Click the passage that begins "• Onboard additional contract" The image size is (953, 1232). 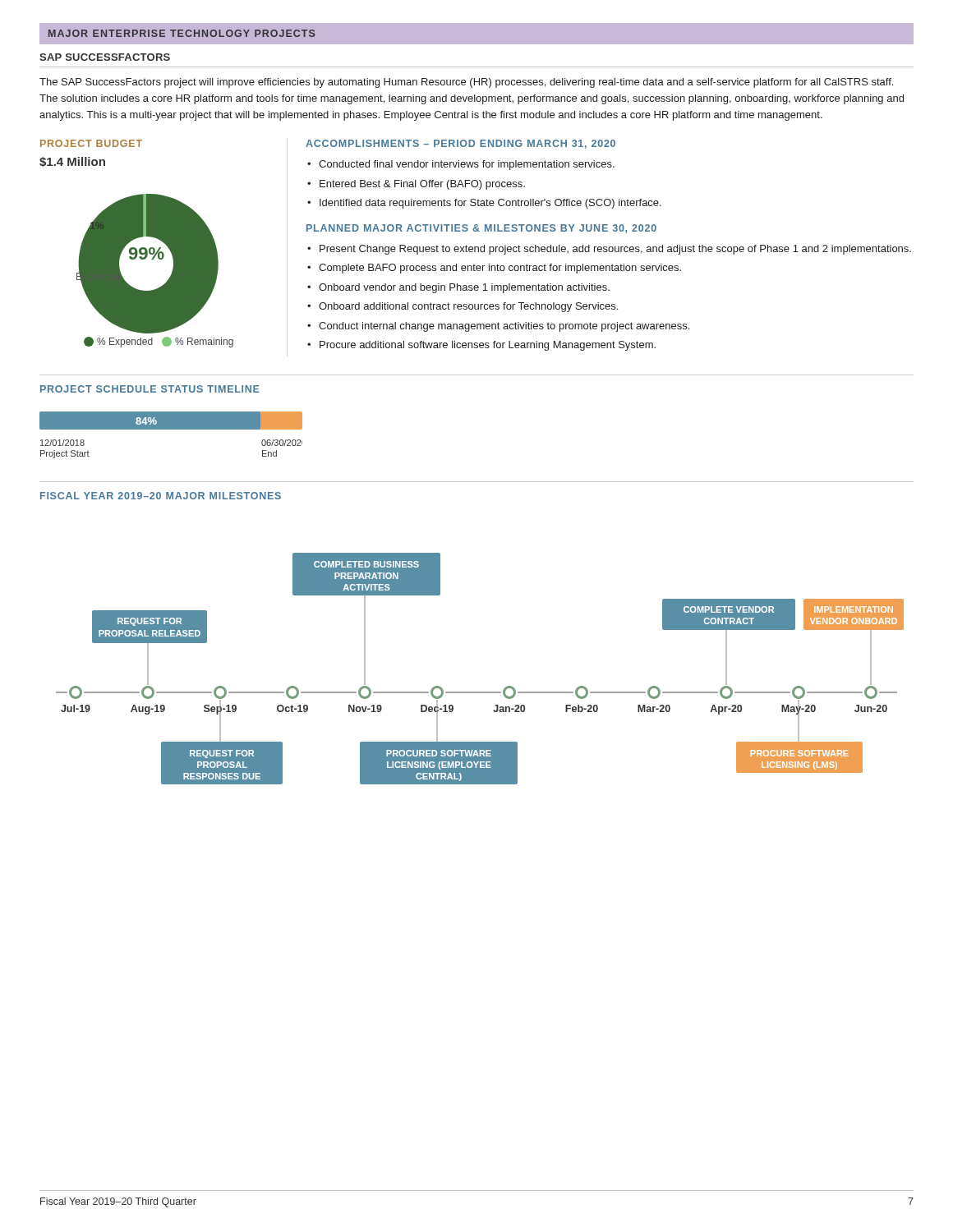463,307
